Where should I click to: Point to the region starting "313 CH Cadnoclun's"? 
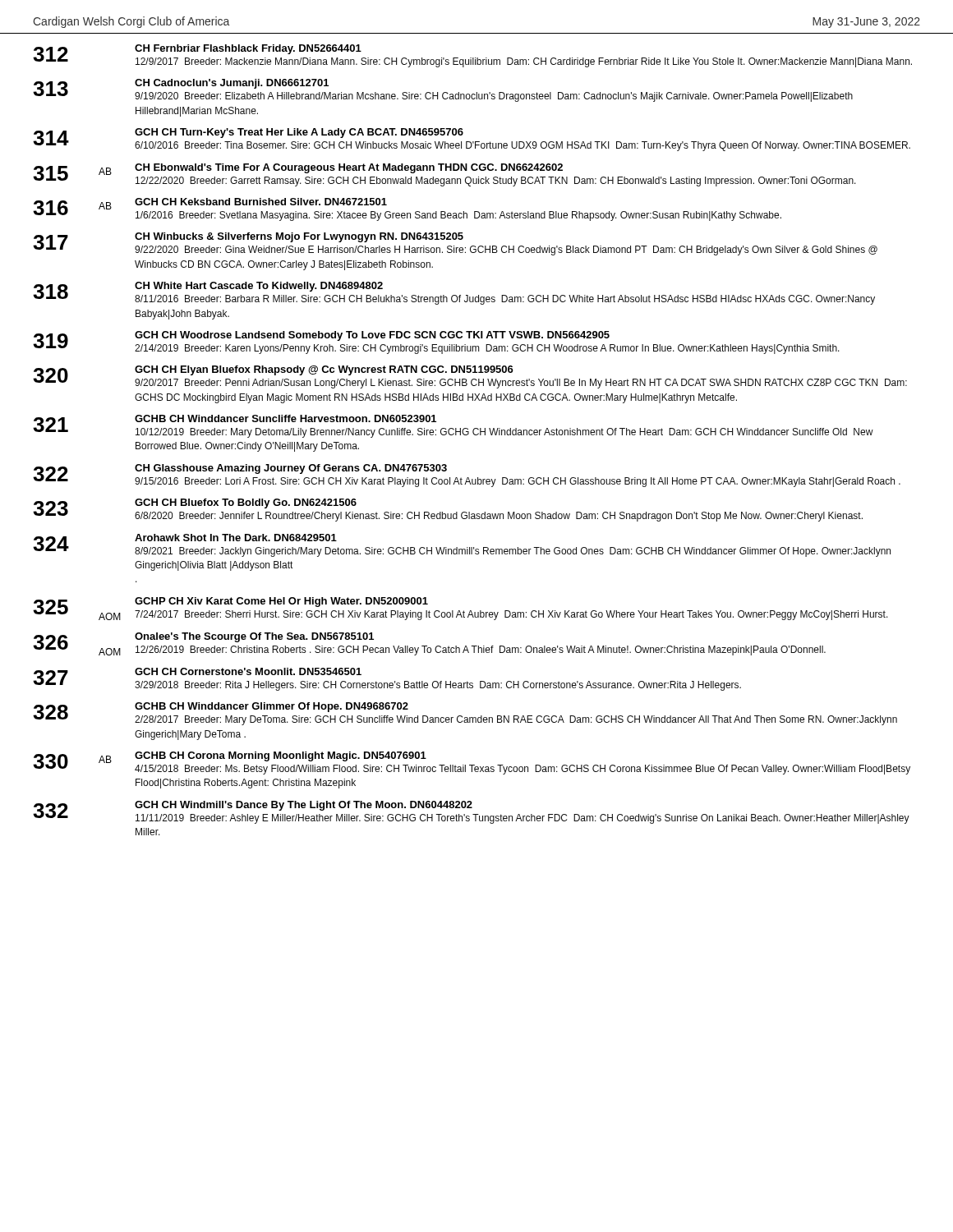point(476,98)
